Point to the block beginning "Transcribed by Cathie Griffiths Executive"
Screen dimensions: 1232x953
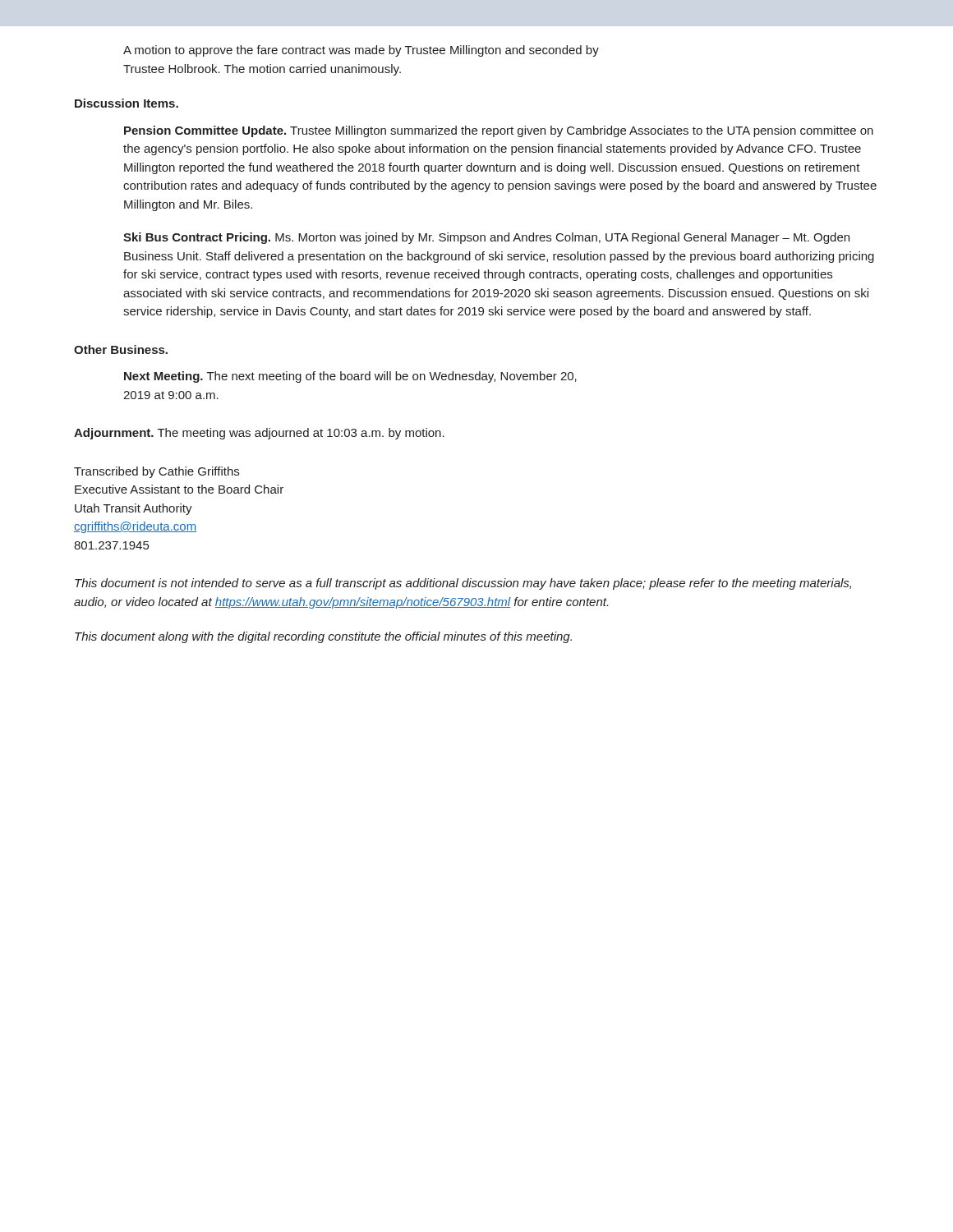157,472
